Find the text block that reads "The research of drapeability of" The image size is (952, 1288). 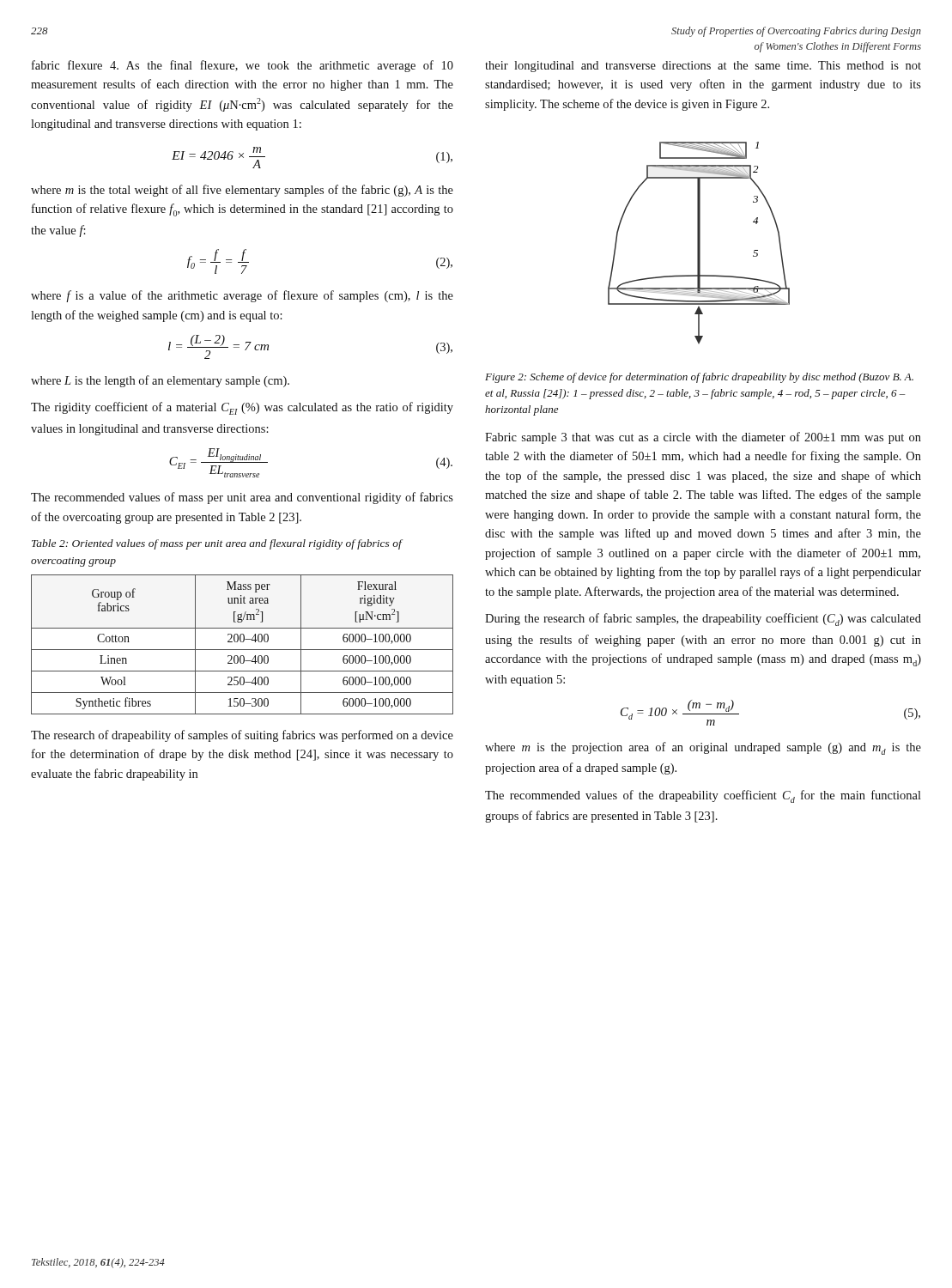(x=242, y=754)
